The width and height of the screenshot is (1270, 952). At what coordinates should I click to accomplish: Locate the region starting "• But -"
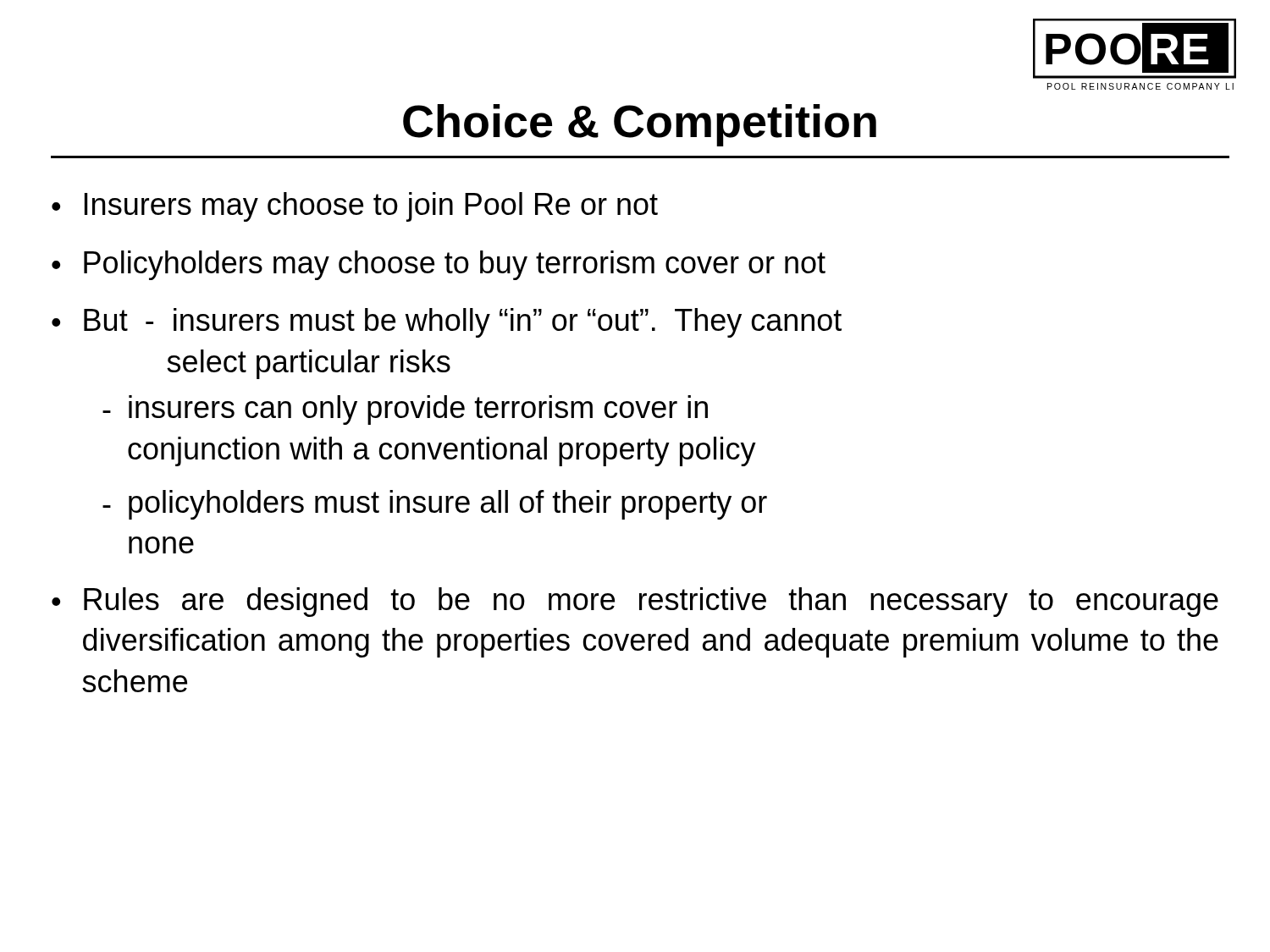[x=635, y=342]
